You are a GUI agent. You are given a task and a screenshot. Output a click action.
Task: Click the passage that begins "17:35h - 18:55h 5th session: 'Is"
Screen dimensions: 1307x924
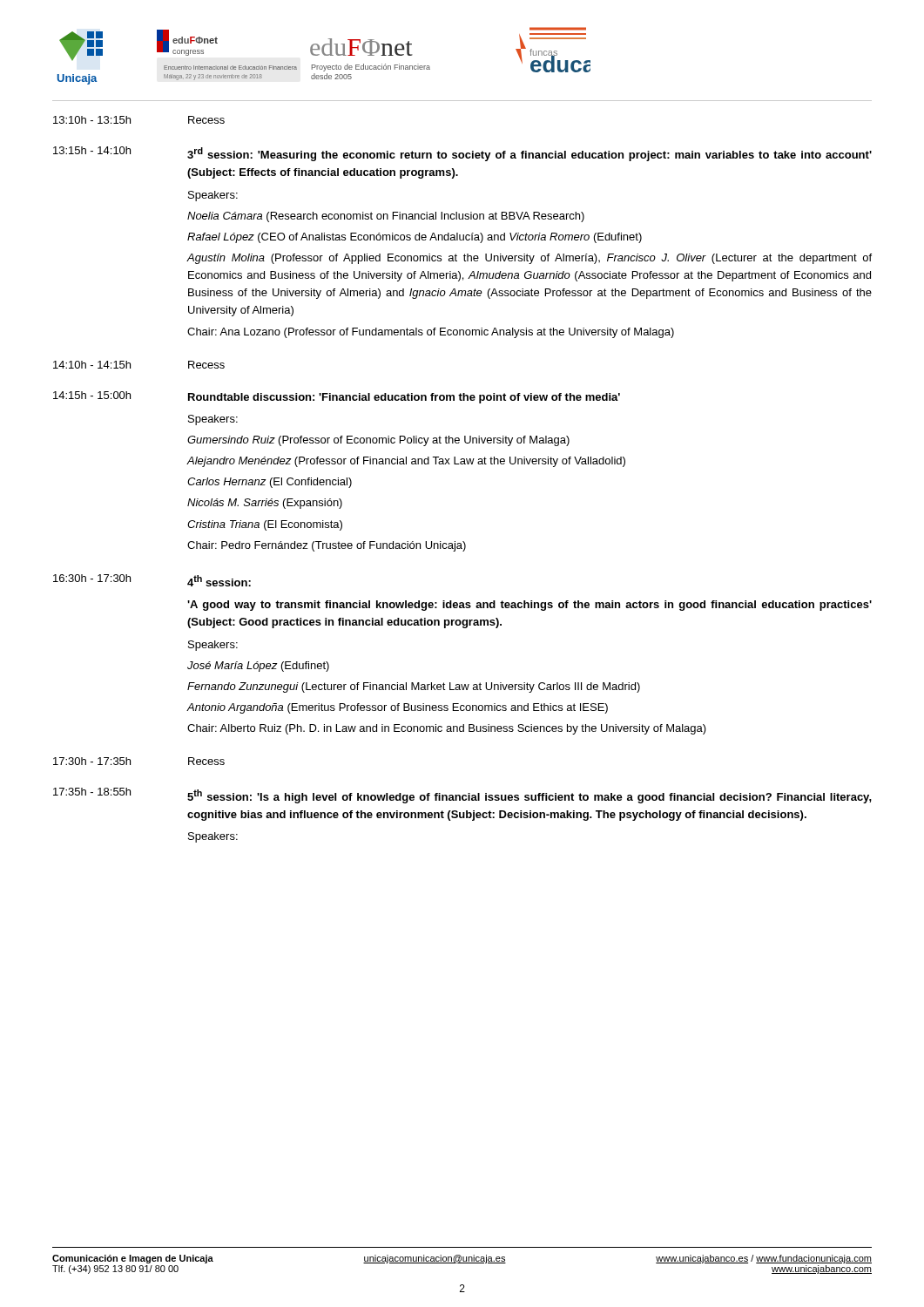pyautogui.click(x=462, y=815)
